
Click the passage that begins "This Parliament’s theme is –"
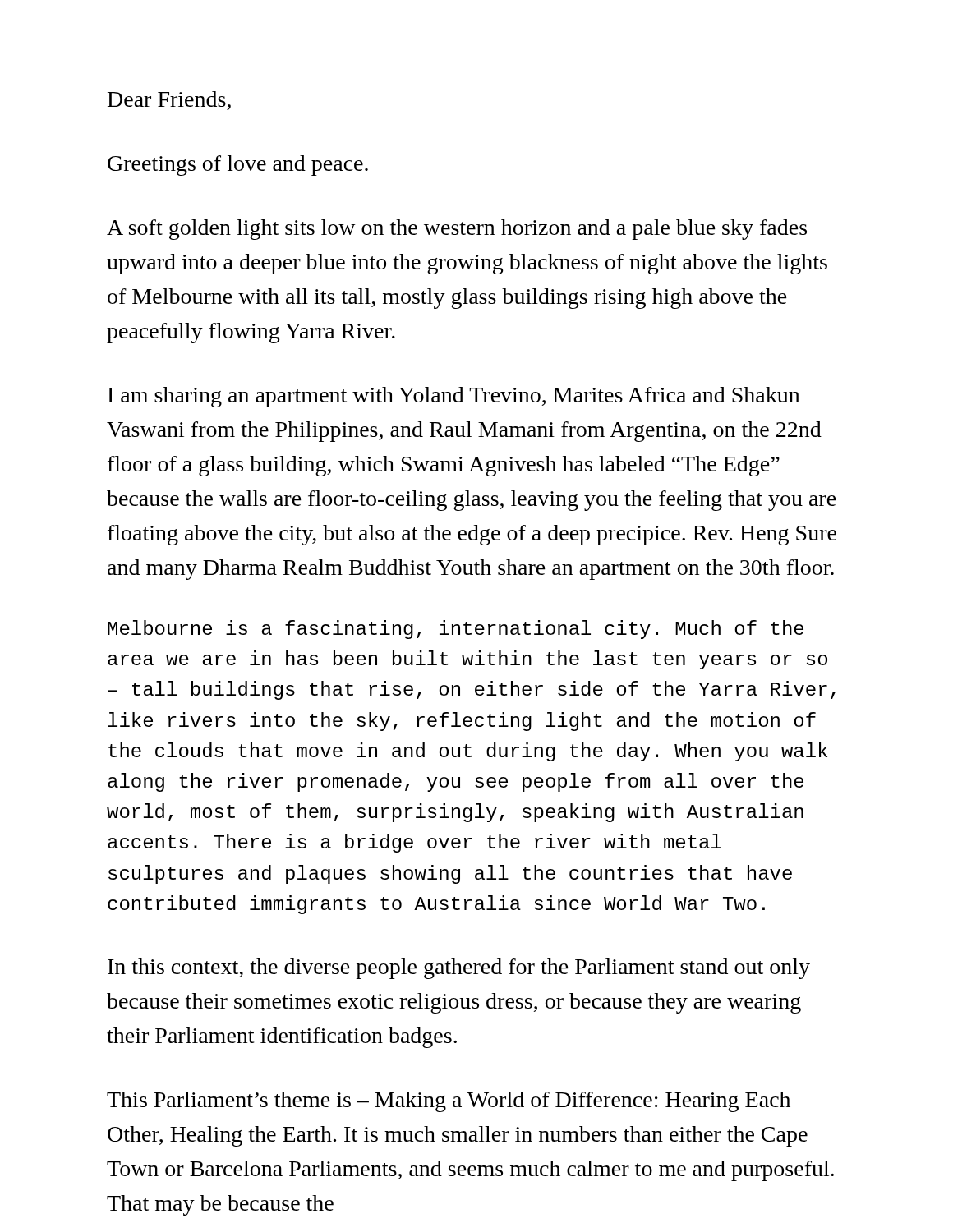point(471,1151)
